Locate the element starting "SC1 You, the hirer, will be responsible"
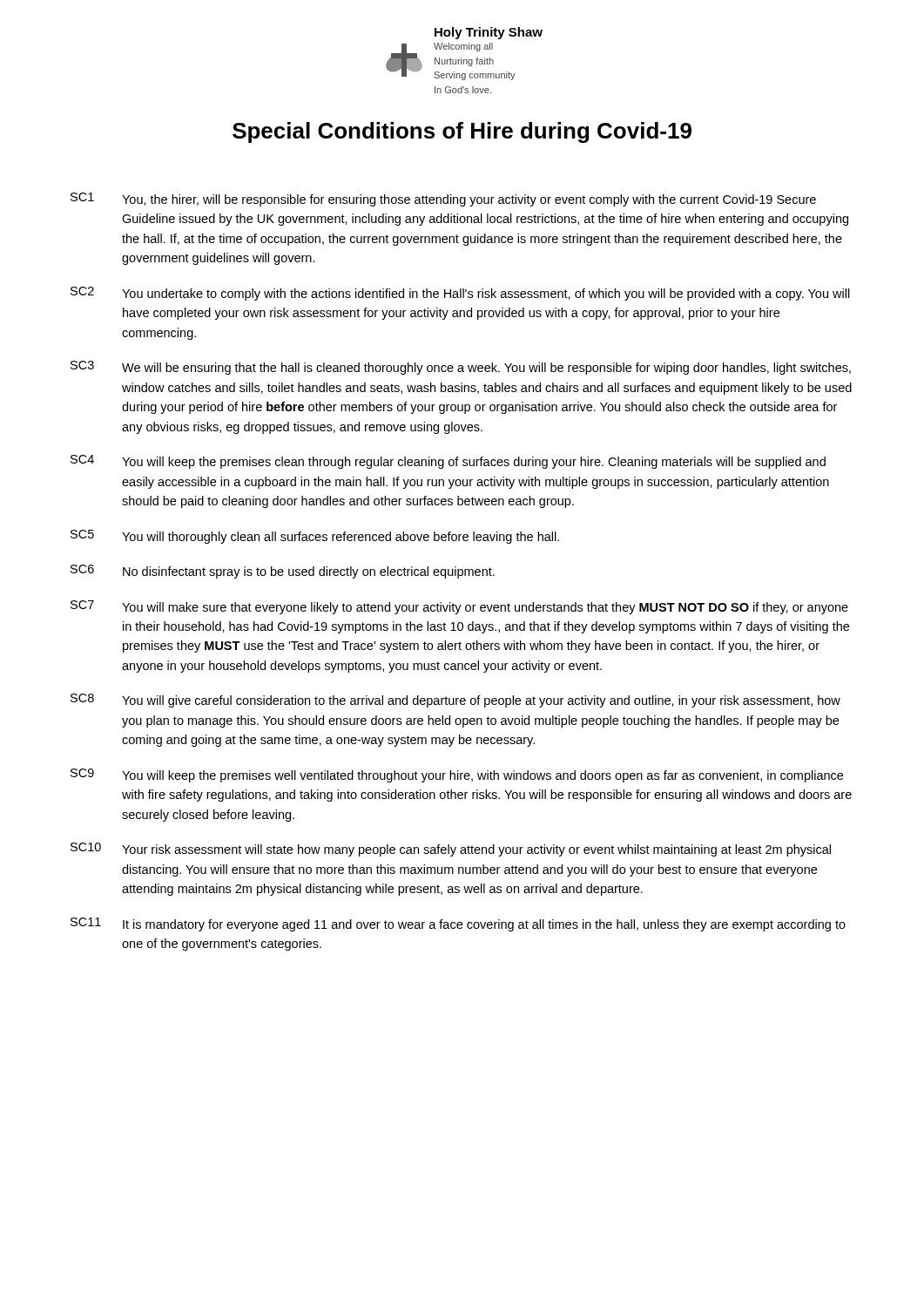The image size is (924, 1307). [462, 229]
